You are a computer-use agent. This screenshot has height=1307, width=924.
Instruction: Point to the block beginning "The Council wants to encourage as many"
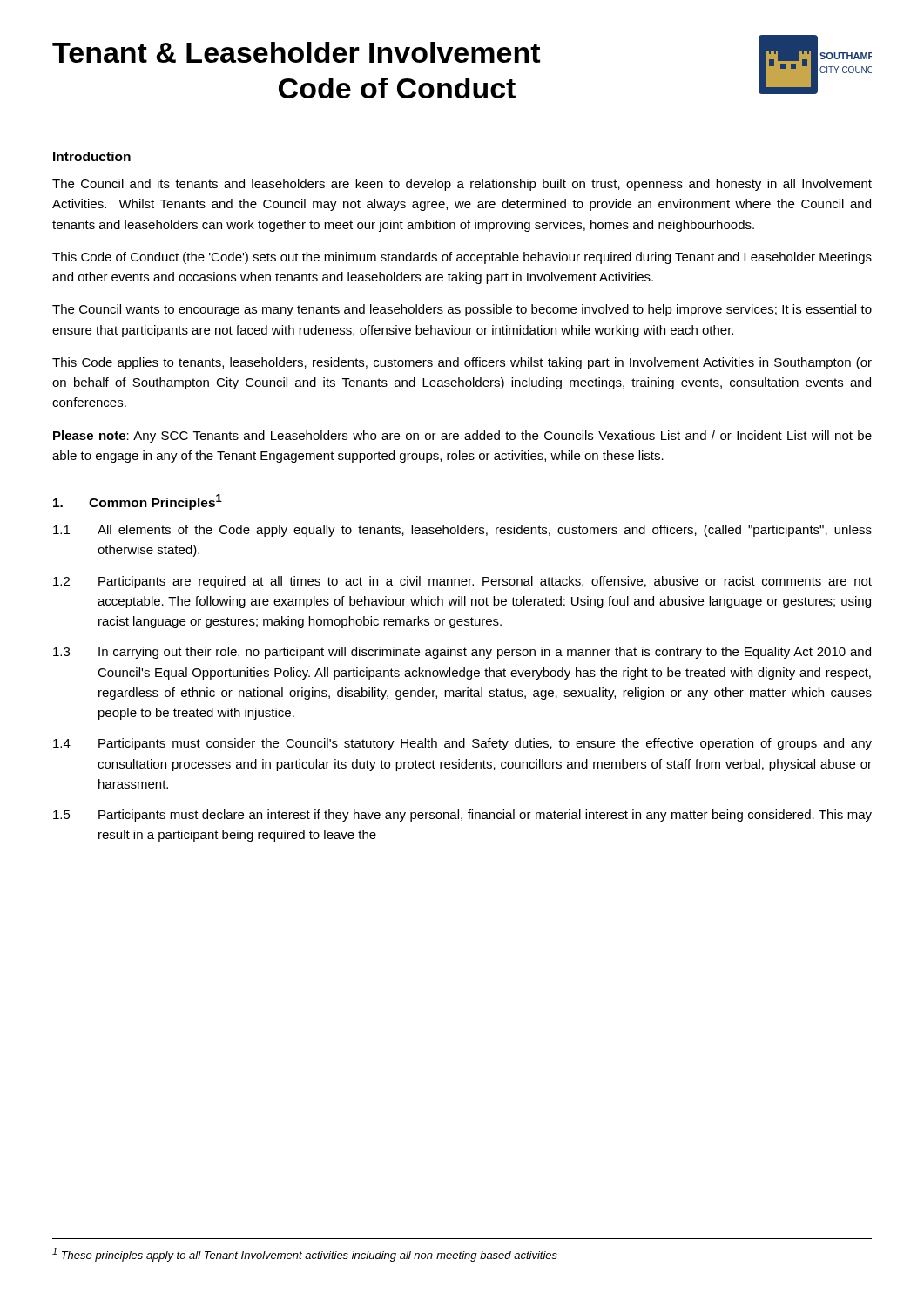coord(462,319)
